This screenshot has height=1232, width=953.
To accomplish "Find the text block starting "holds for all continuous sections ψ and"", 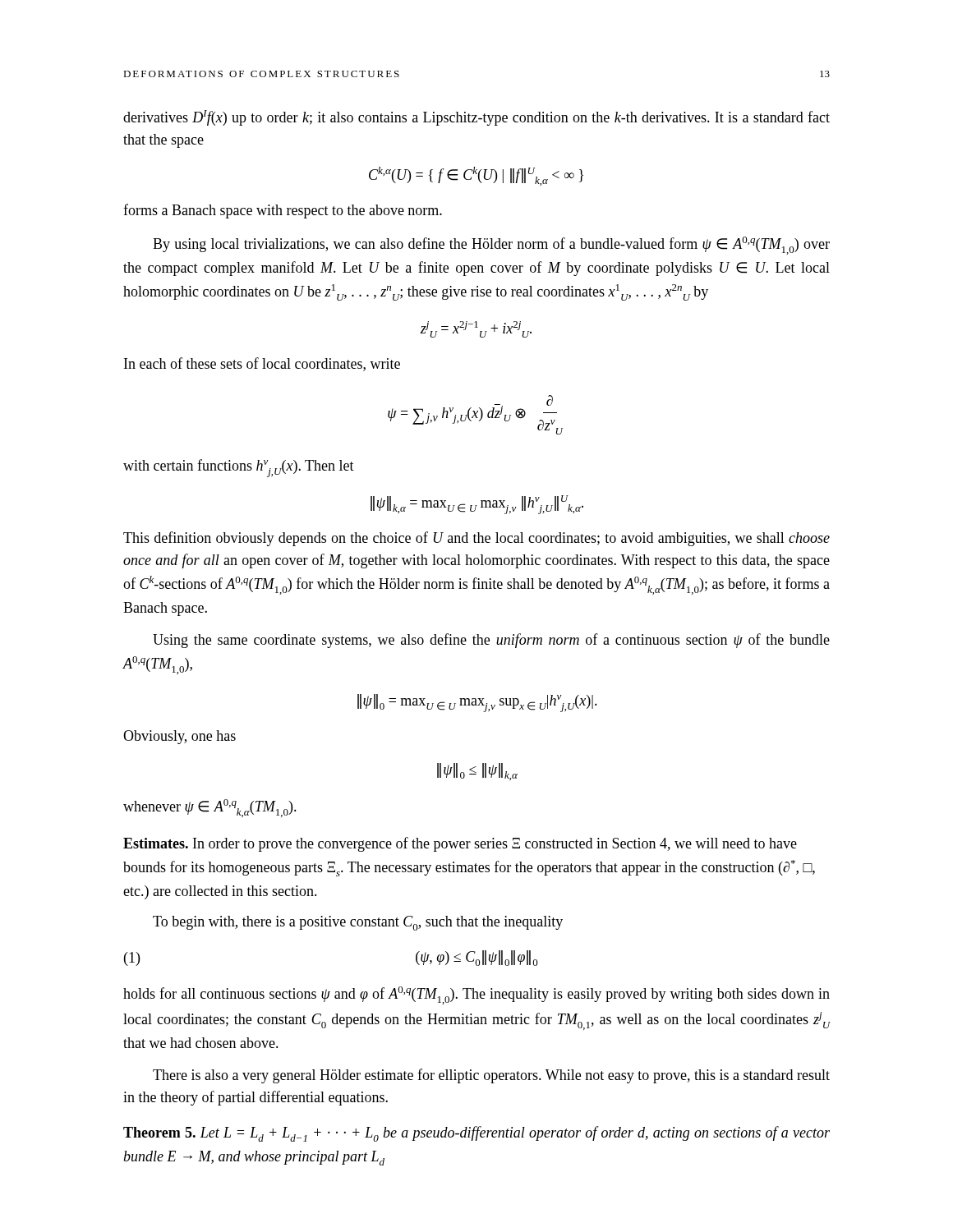I will click(476, 995).
